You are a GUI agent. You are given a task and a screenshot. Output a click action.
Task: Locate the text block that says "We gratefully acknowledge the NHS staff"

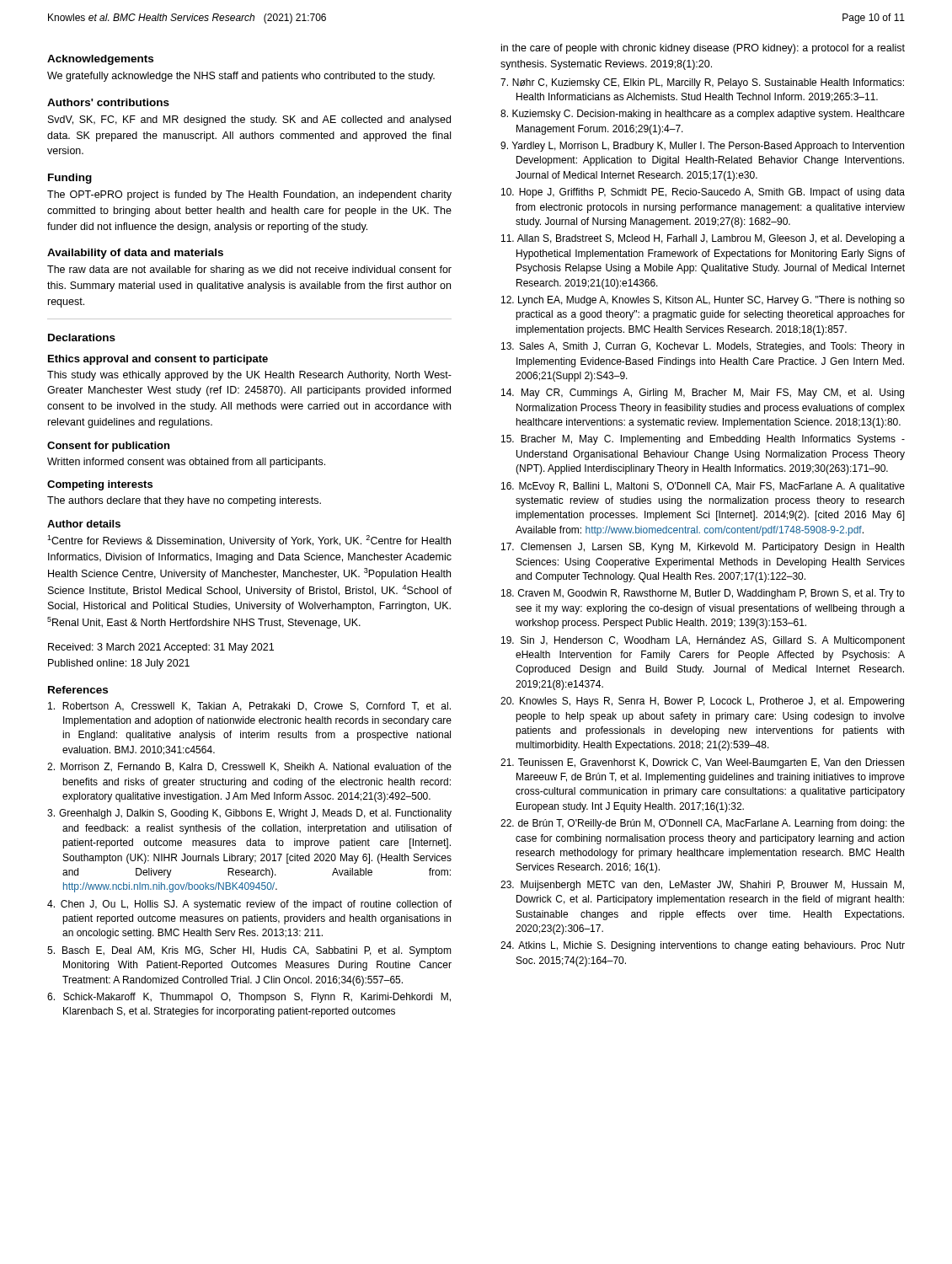(241, 76)
